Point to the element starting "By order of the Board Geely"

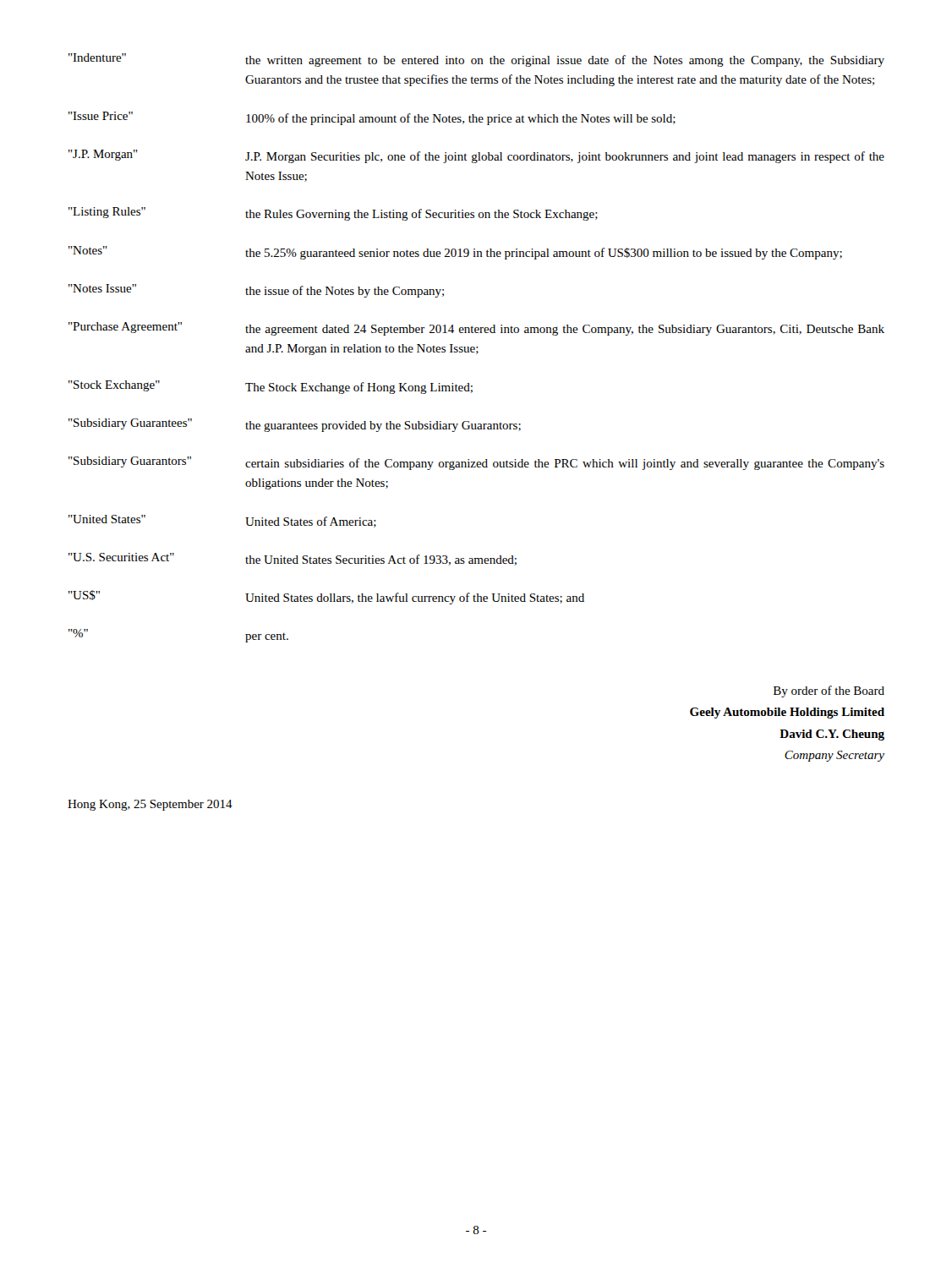pos(787,723)
